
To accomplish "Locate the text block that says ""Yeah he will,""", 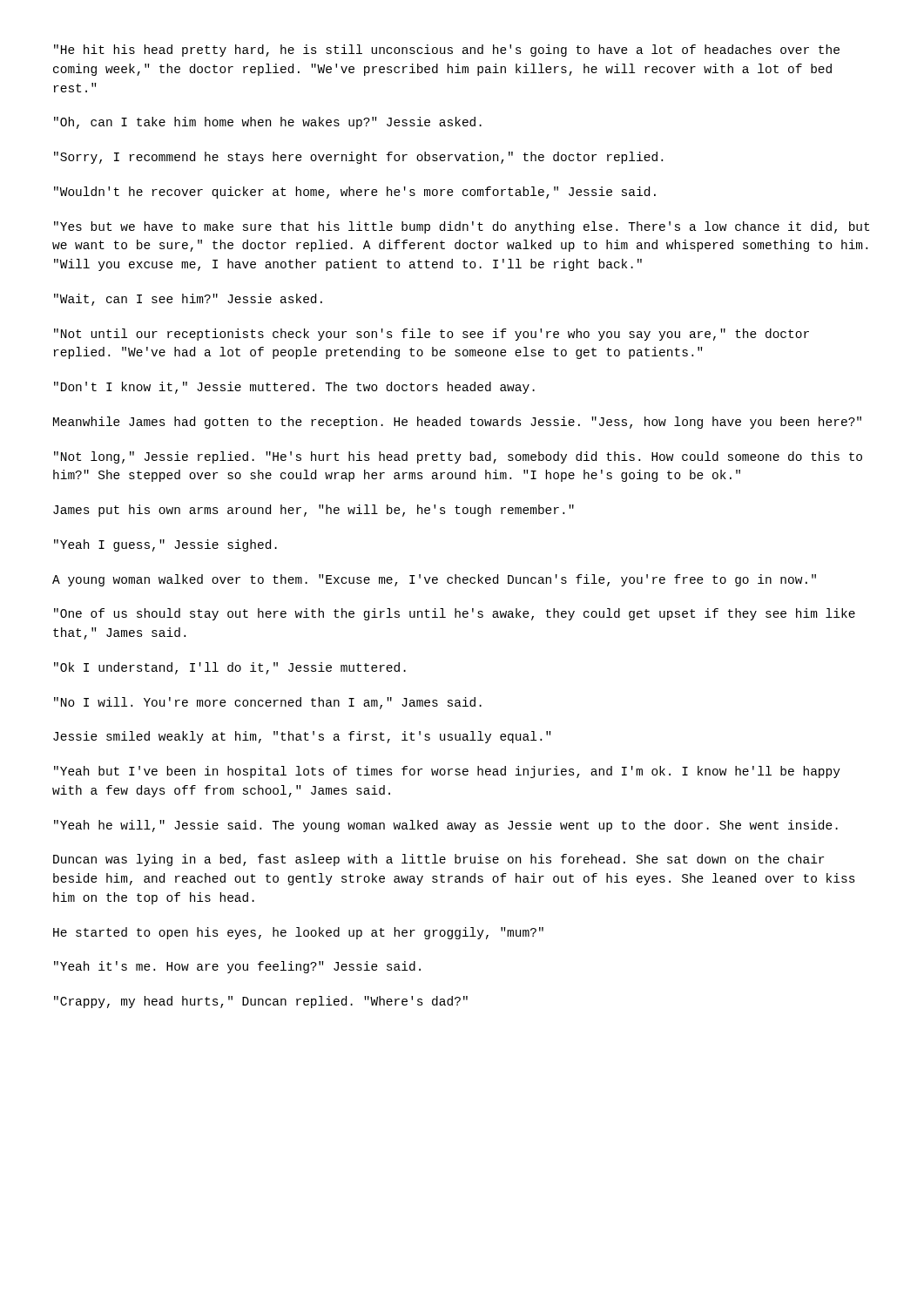I will click(446, 826).
